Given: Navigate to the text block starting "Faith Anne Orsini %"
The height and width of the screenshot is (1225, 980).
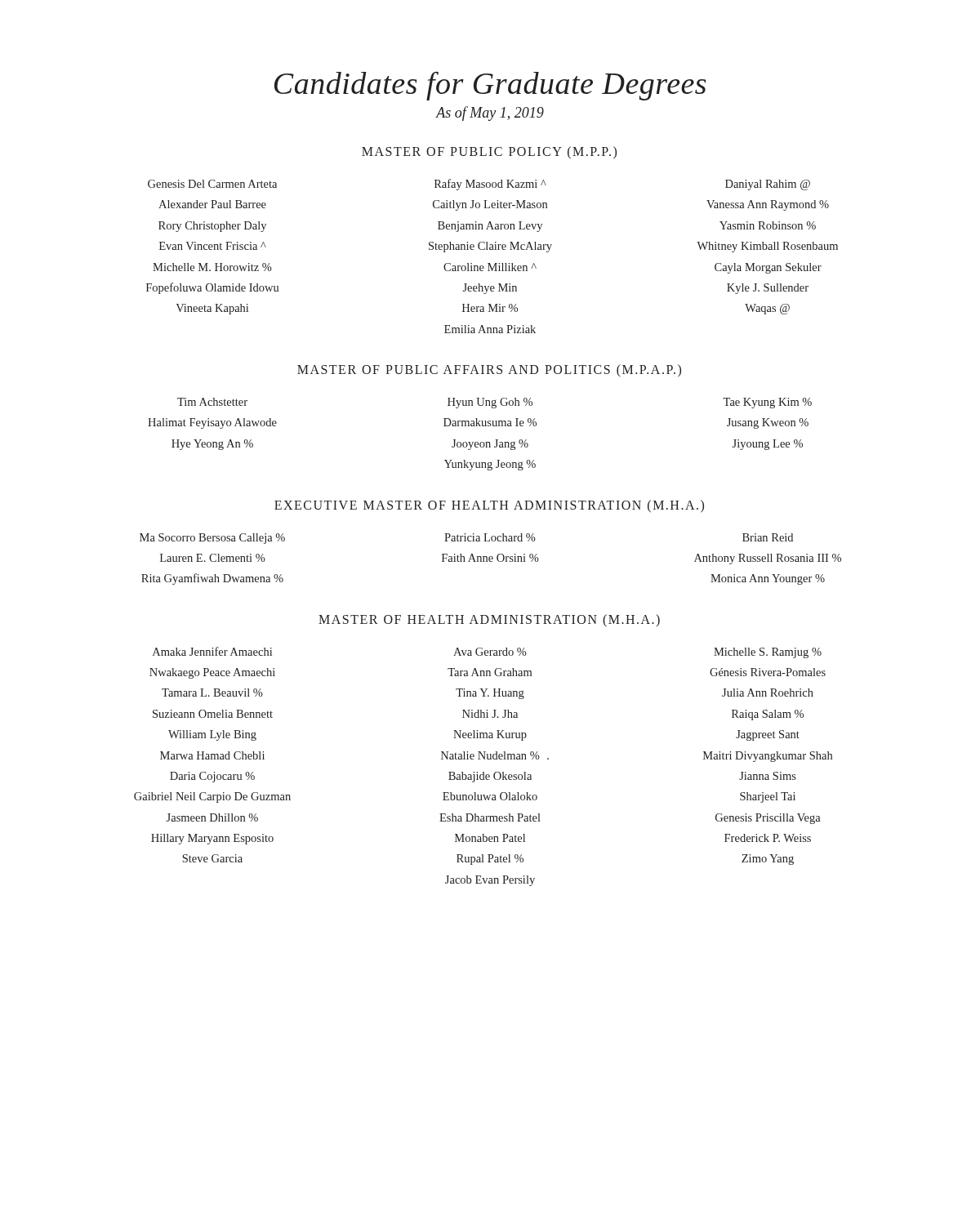Looking at the screenshot, I should 490,558.
